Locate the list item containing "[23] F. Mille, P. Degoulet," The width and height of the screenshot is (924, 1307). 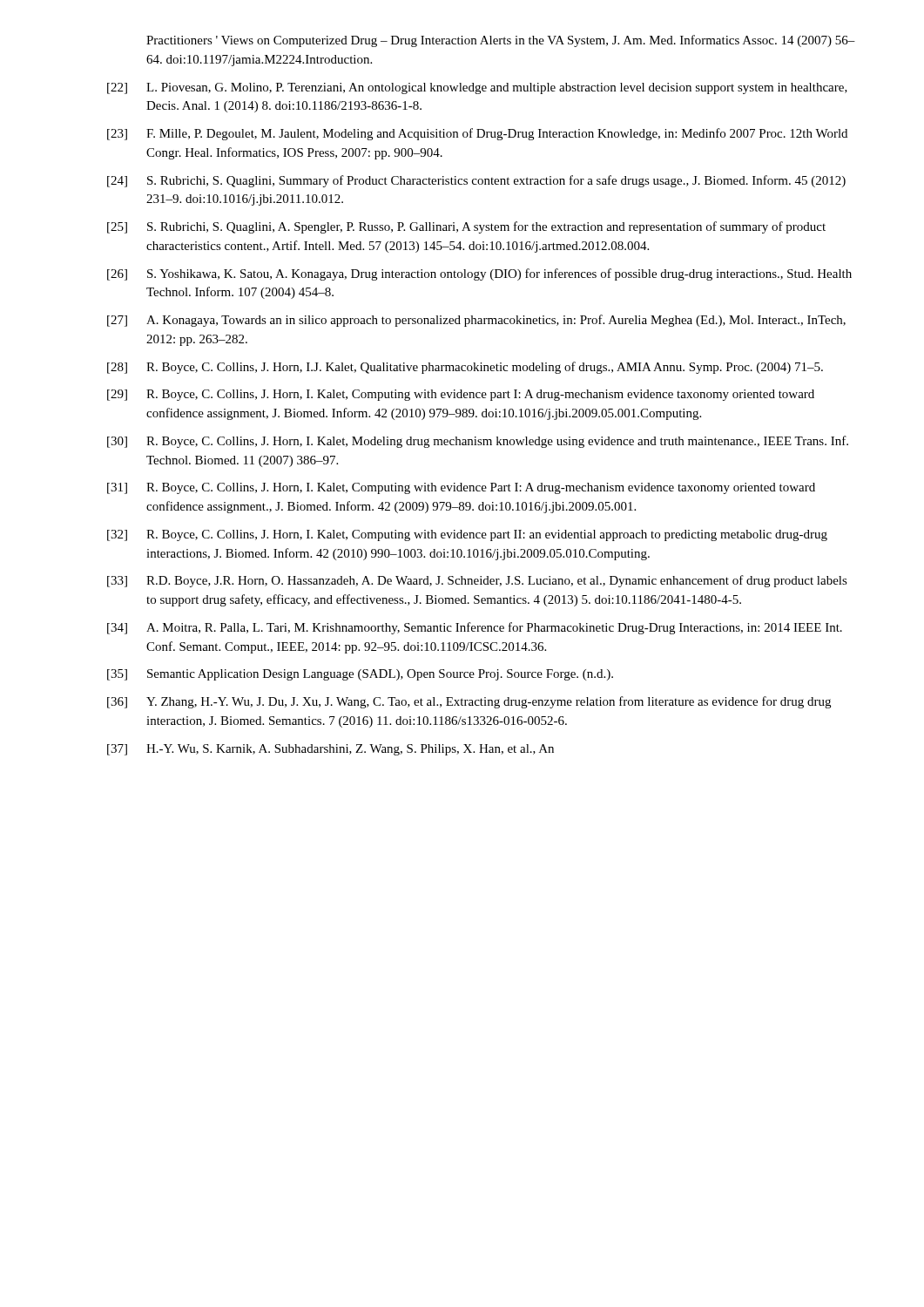pos(481,144)
